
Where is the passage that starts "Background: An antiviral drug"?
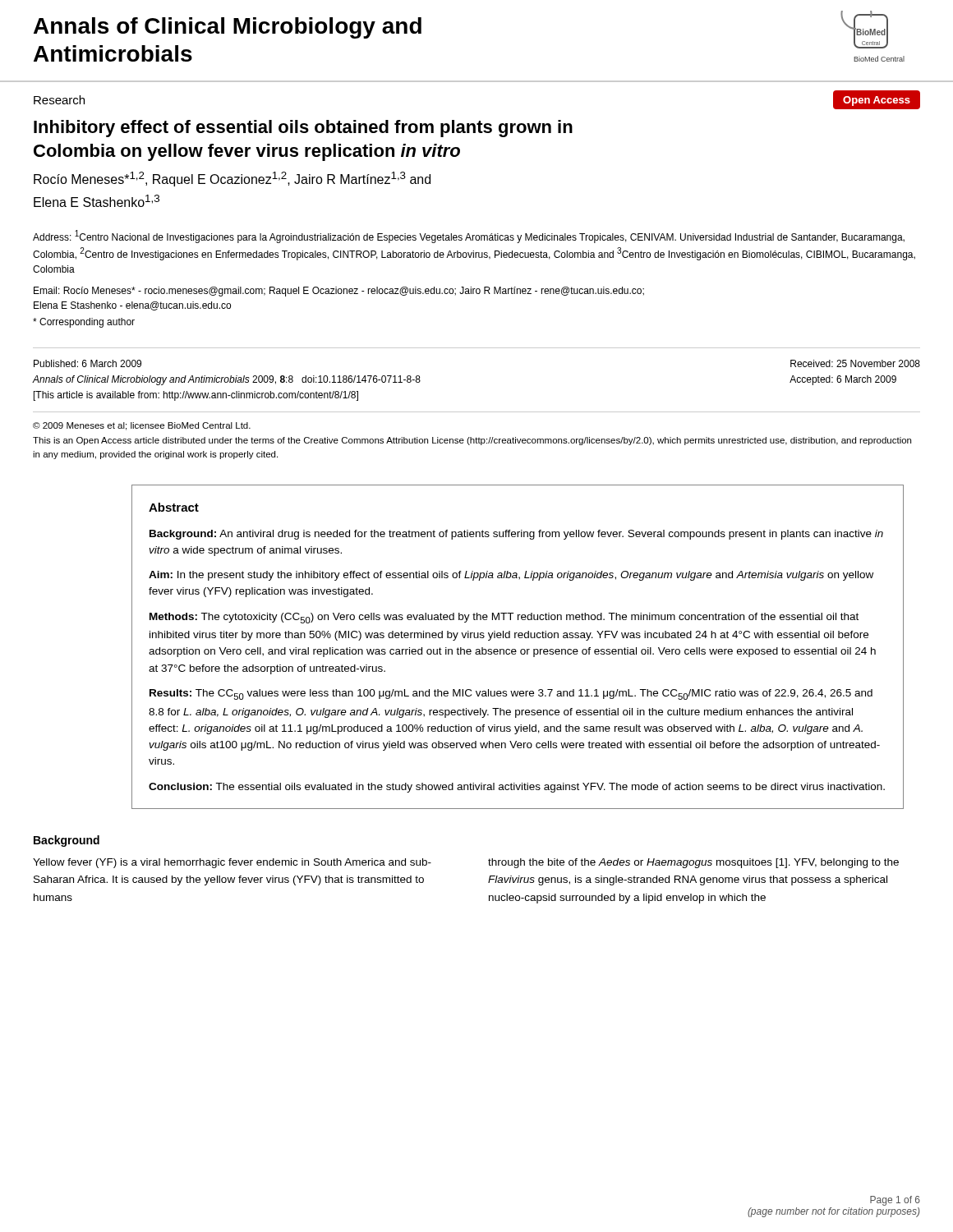(x=516, y=542)
